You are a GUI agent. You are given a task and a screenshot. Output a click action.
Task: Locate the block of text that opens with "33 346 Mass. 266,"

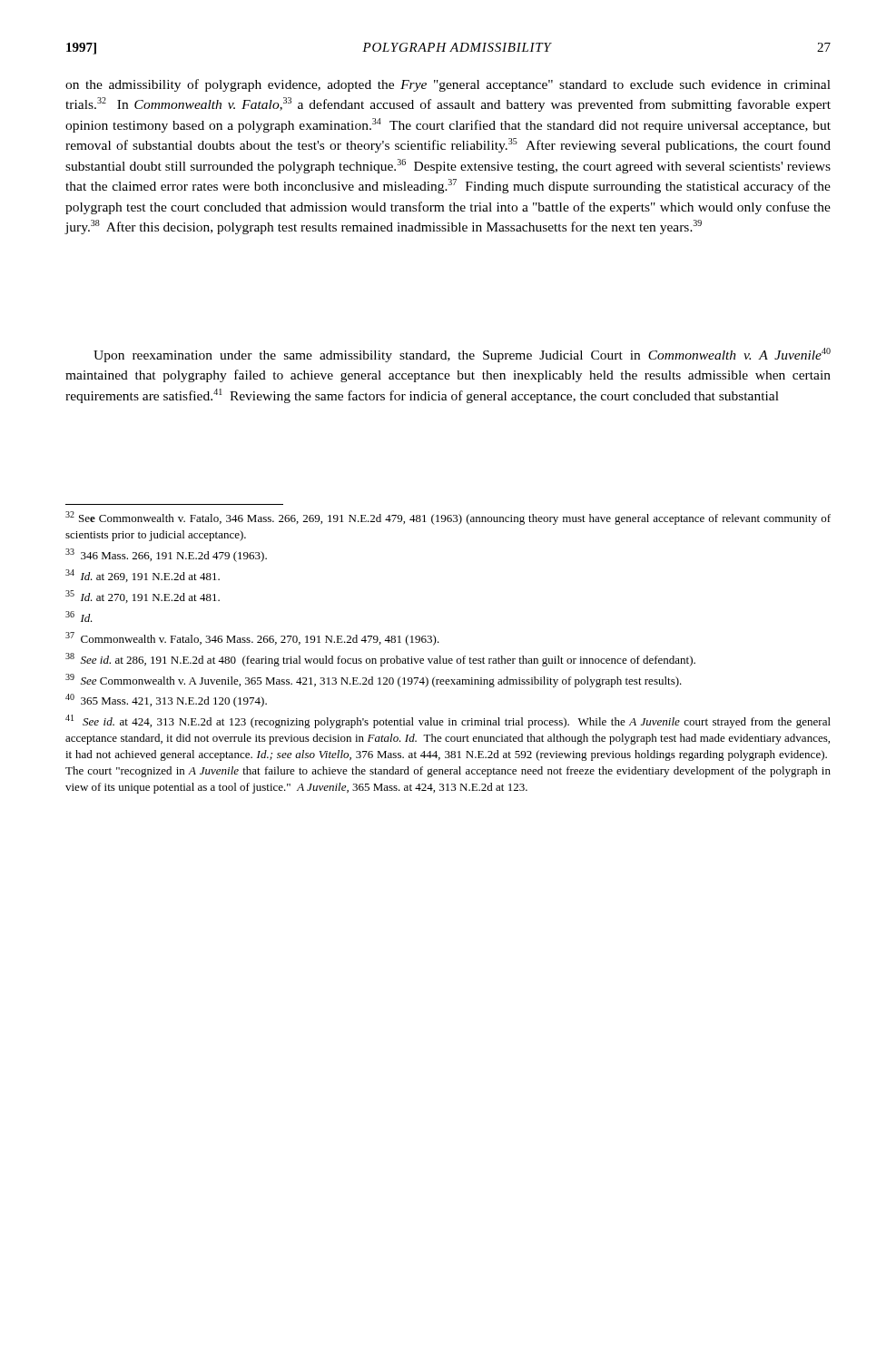coord(166,555)
